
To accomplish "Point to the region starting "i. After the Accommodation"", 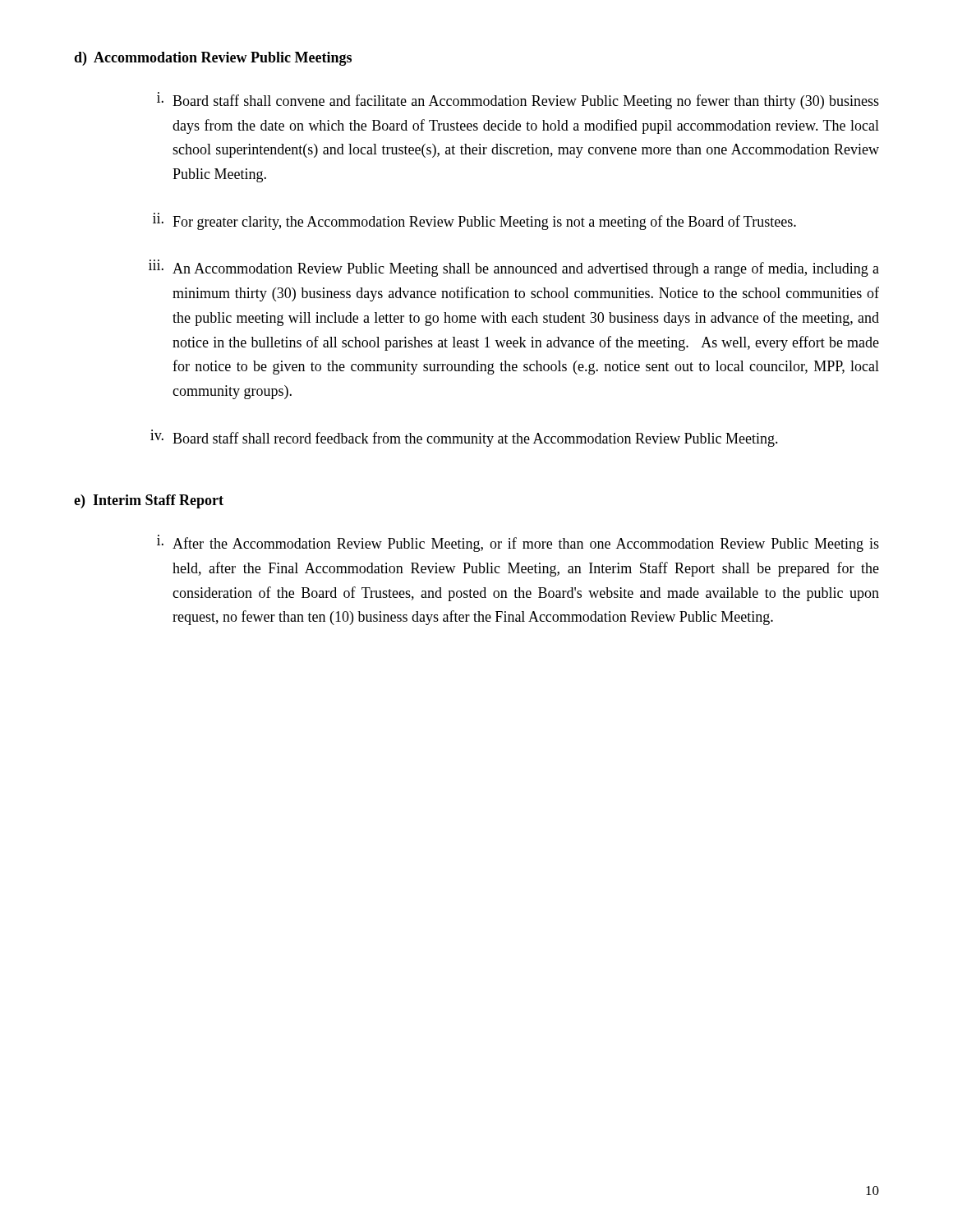I will (493, 581).
